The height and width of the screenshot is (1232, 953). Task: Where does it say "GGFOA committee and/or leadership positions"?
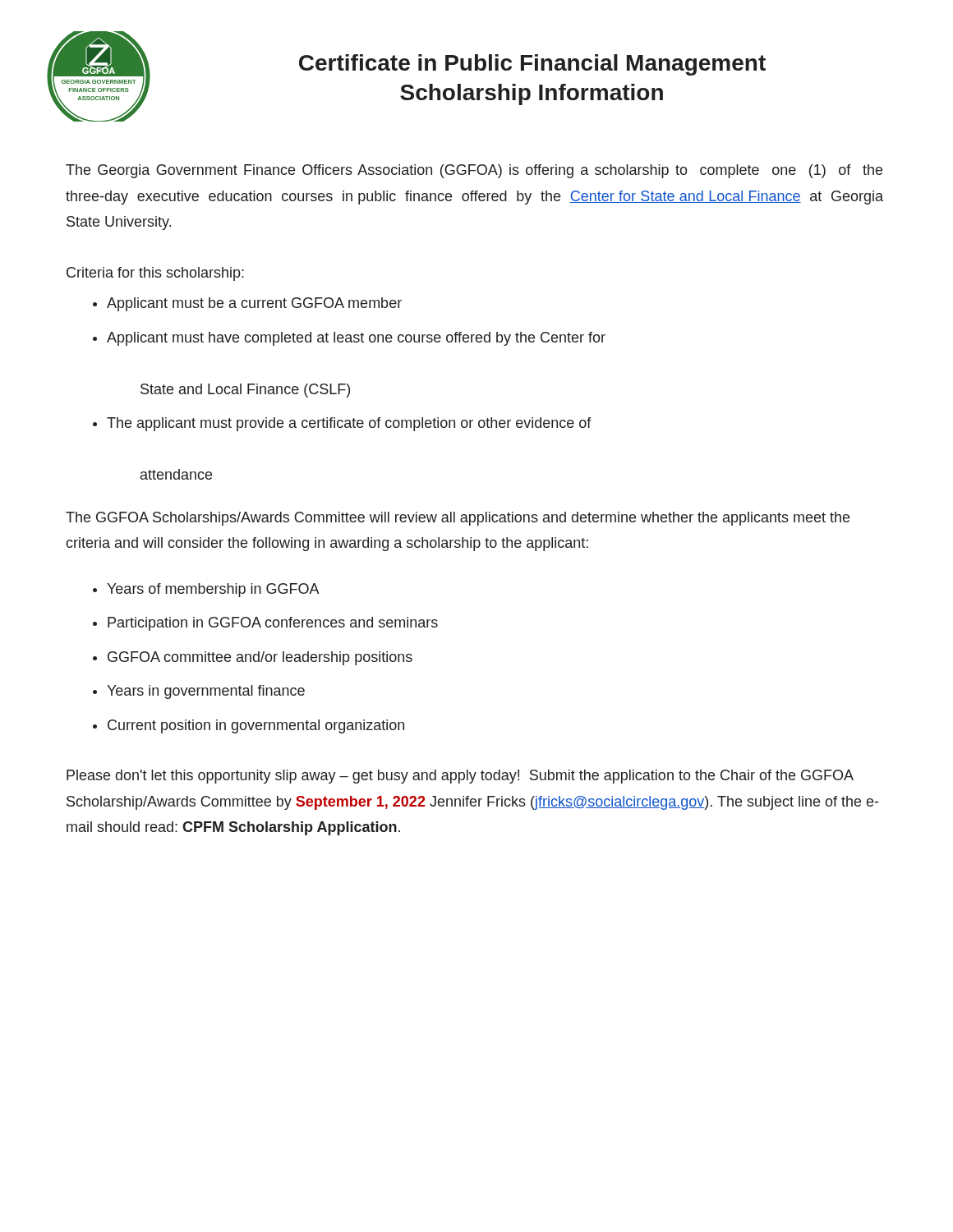click(x=260, y=657)
